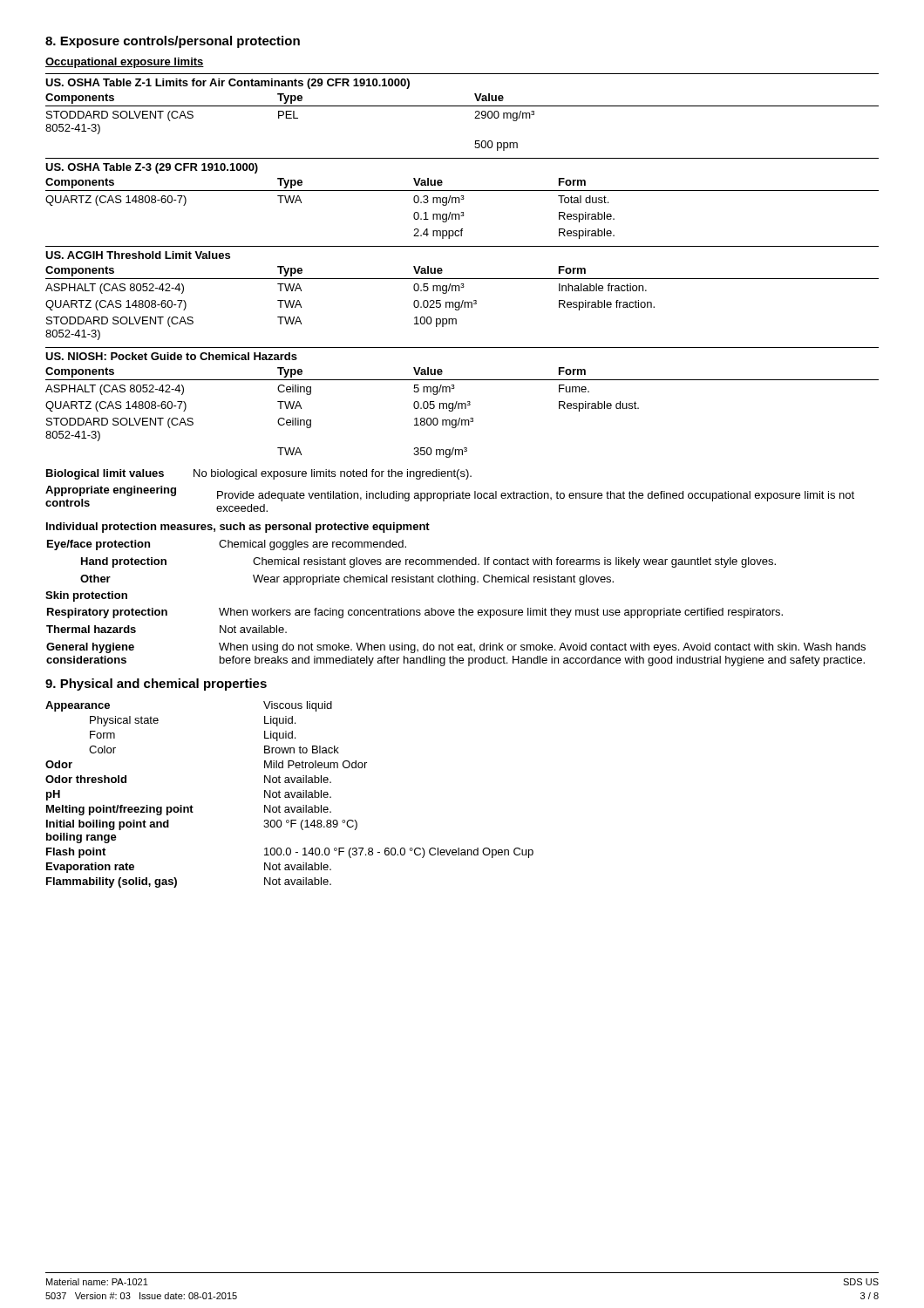
Task: Point to the block beginning "Other Wear appropriate"
Action: pyautogui.click(x=462, y=579)
